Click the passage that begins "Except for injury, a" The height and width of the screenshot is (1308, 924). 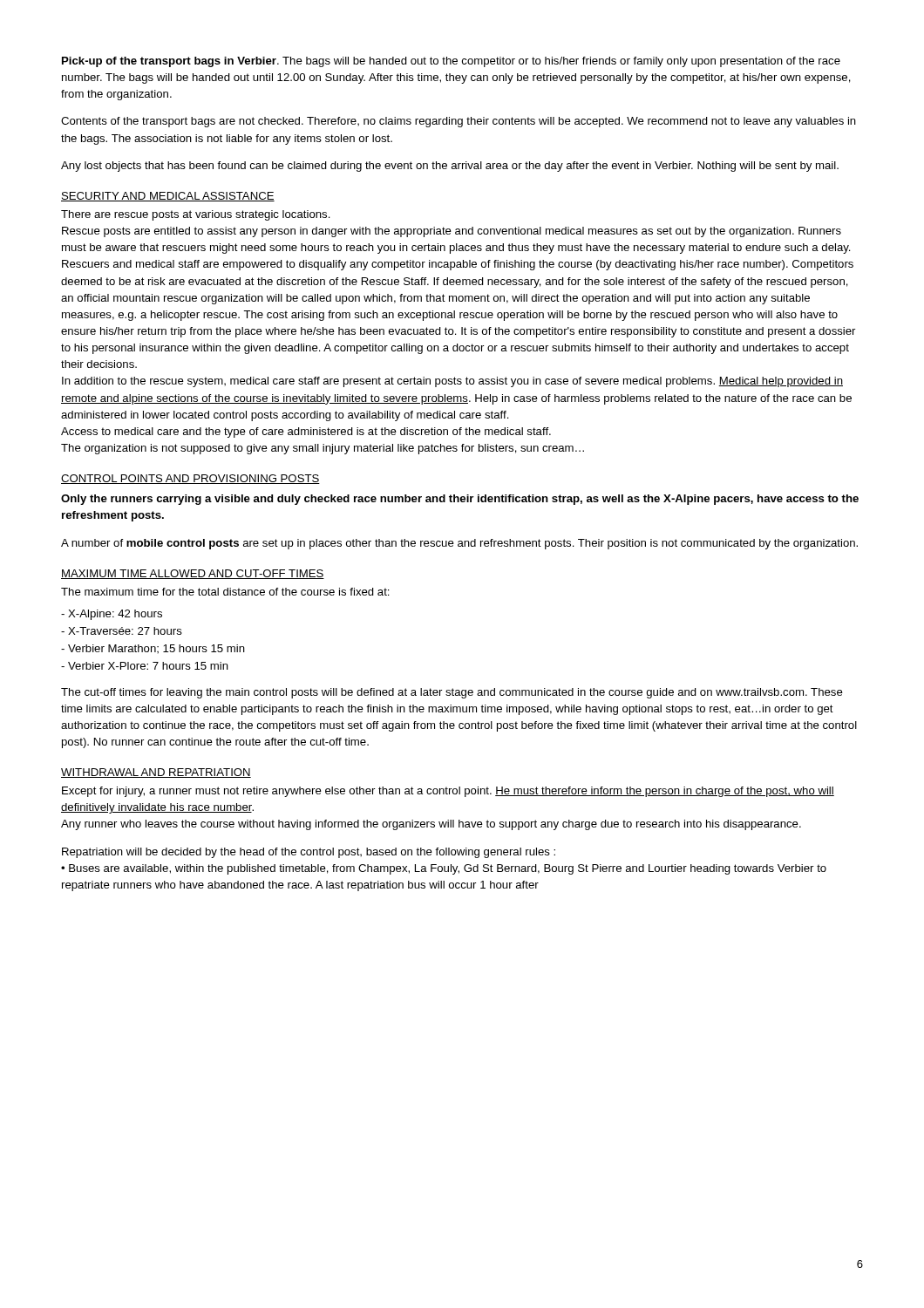click(447, 799)
